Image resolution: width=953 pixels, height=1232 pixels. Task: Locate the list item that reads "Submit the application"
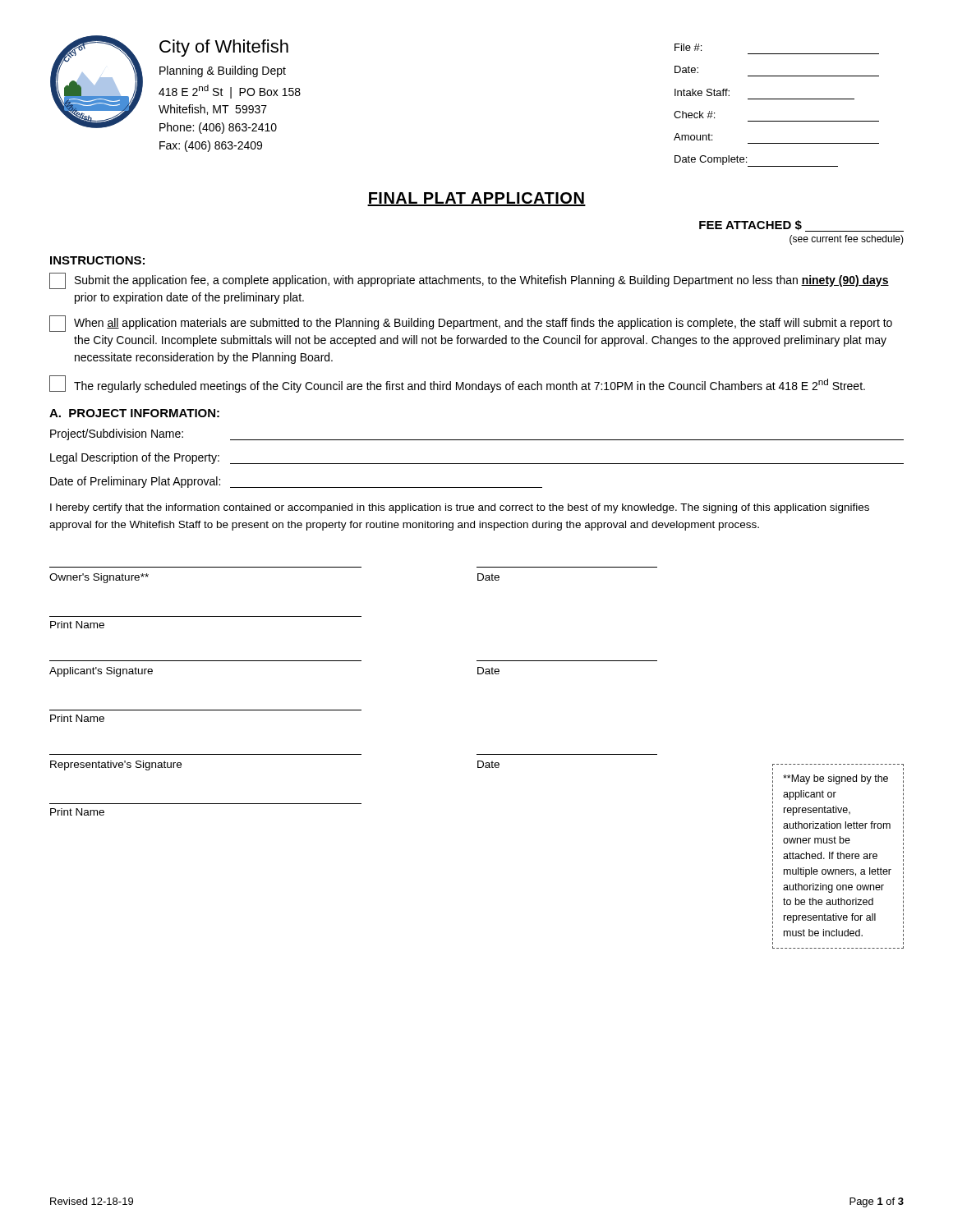(476, 289)
